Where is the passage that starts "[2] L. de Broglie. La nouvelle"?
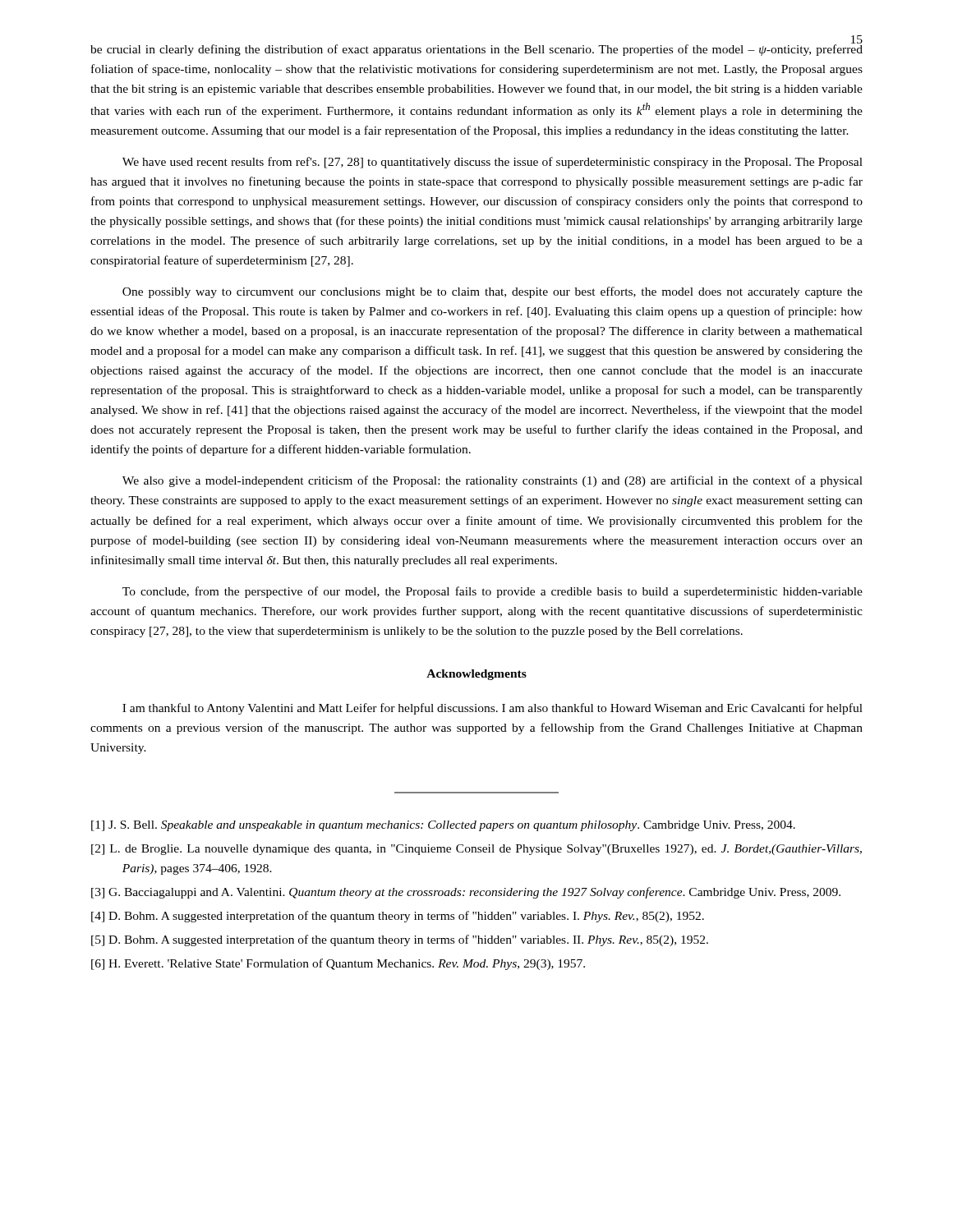The image size is (953, 1232). click(x=476, y=858)
